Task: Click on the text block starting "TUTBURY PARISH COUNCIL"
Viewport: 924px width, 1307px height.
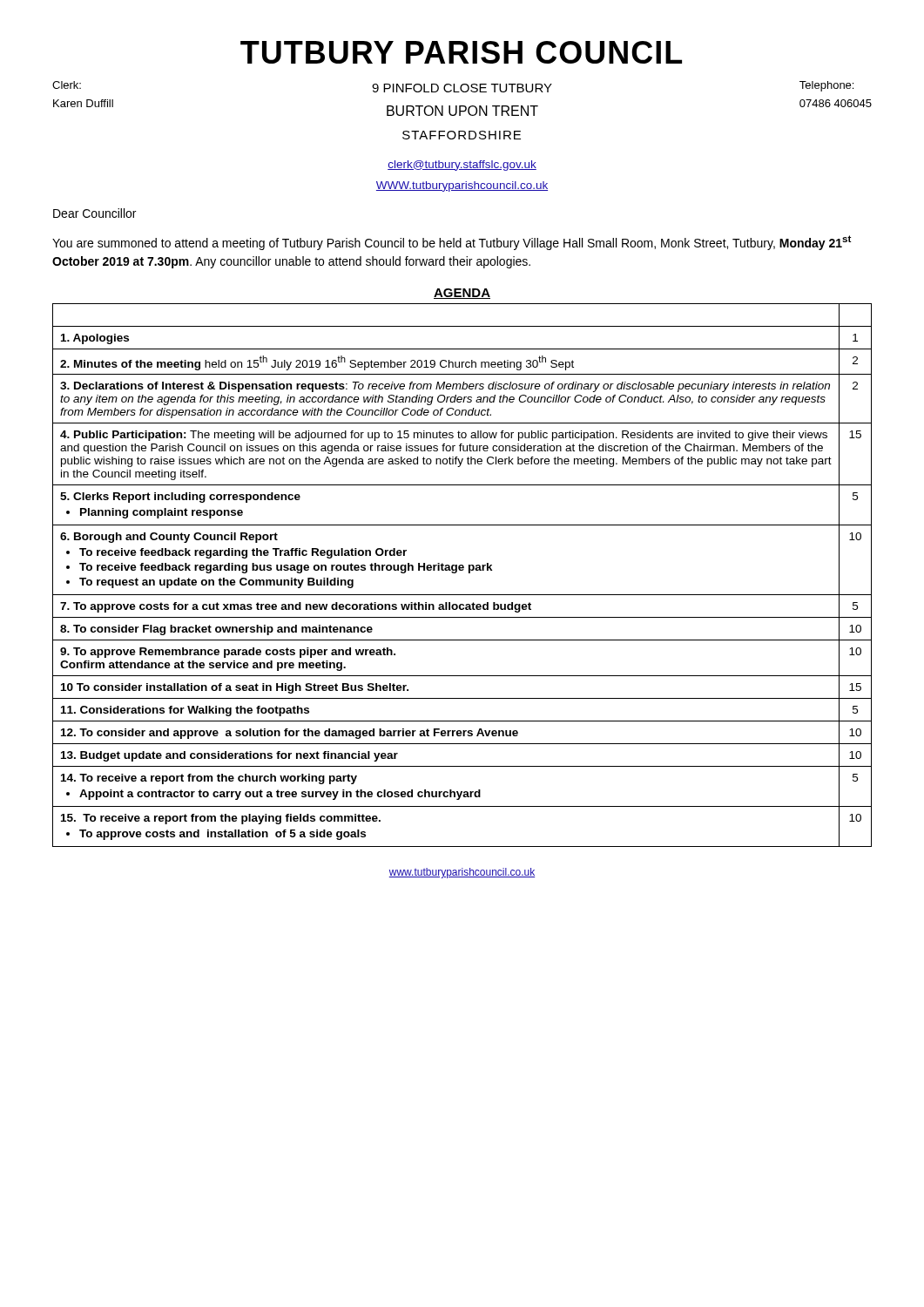Action: tap(462, 53)
